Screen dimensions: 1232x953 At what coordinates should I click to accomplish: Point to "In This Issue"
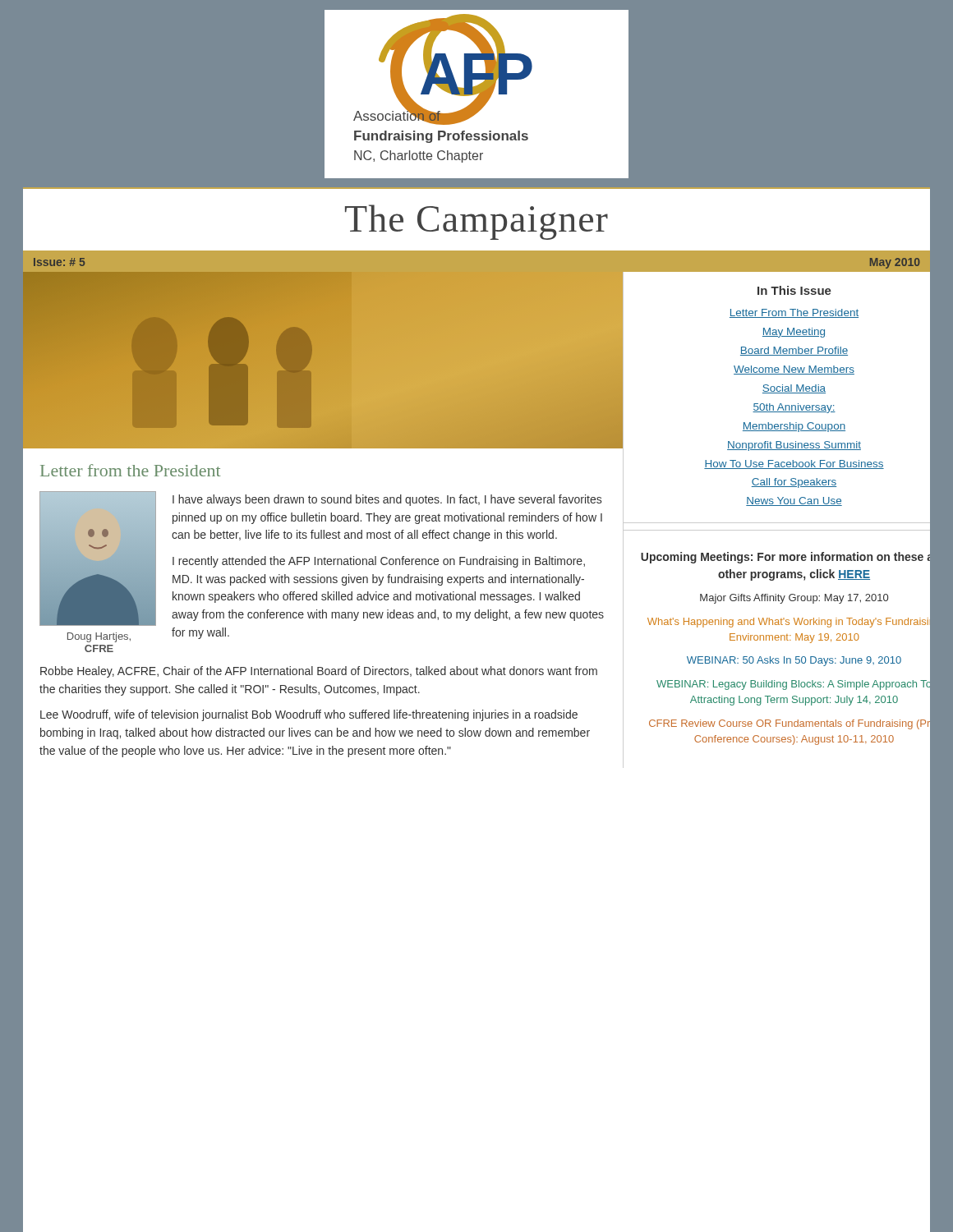pyautogui.click(x=794, y=290)
